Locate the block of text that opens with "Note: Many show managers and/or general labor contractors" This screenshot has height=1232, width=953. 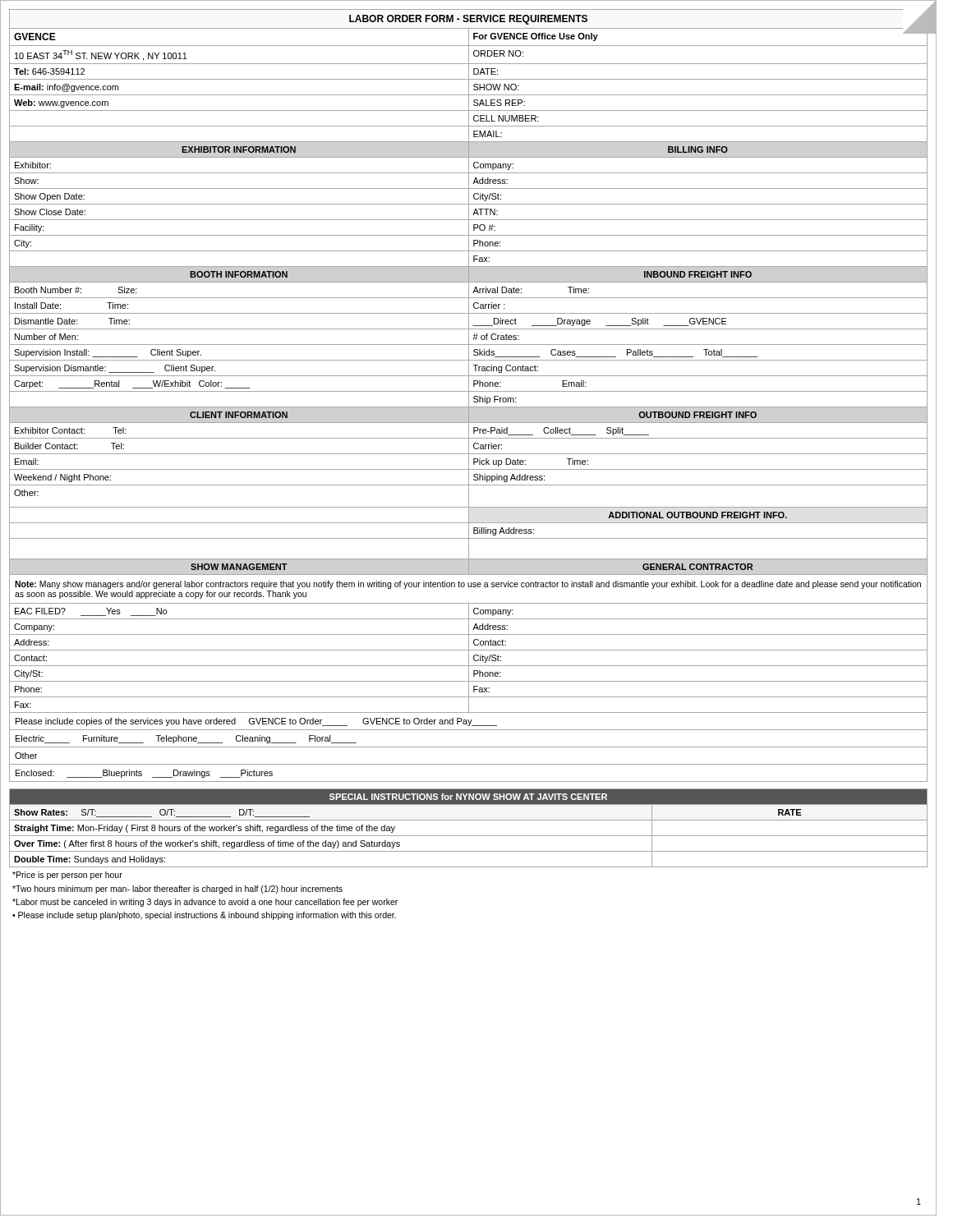click(468, 589)
